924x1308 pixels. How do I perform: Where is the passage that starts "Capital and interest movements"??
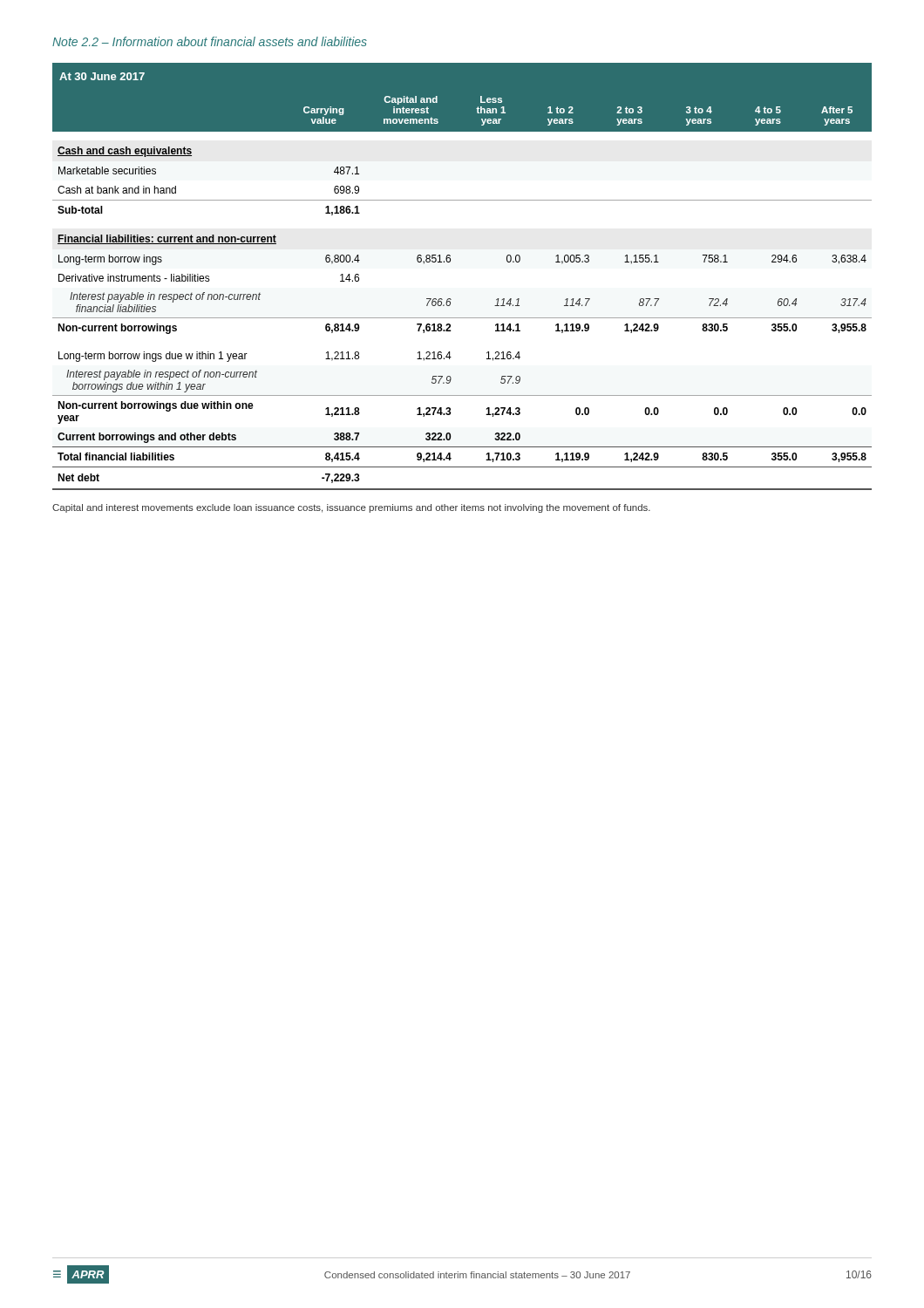click(352, 508)
